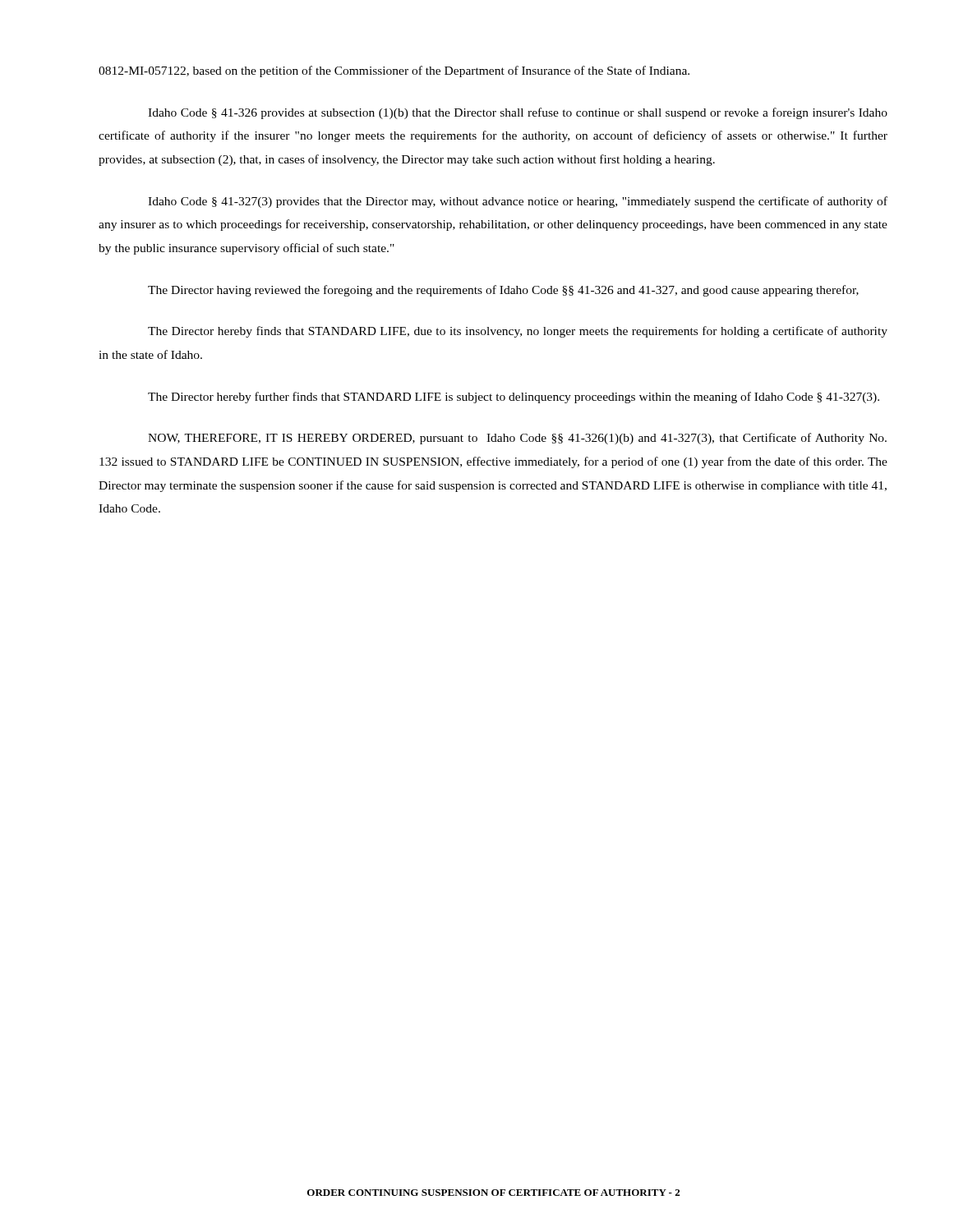This screenshot has width=954, height=1232.
Task: Locate the text block starting "NOW, THEREFORE, IT IS HEREBY ORDERED,"
Action: point(493,473)
